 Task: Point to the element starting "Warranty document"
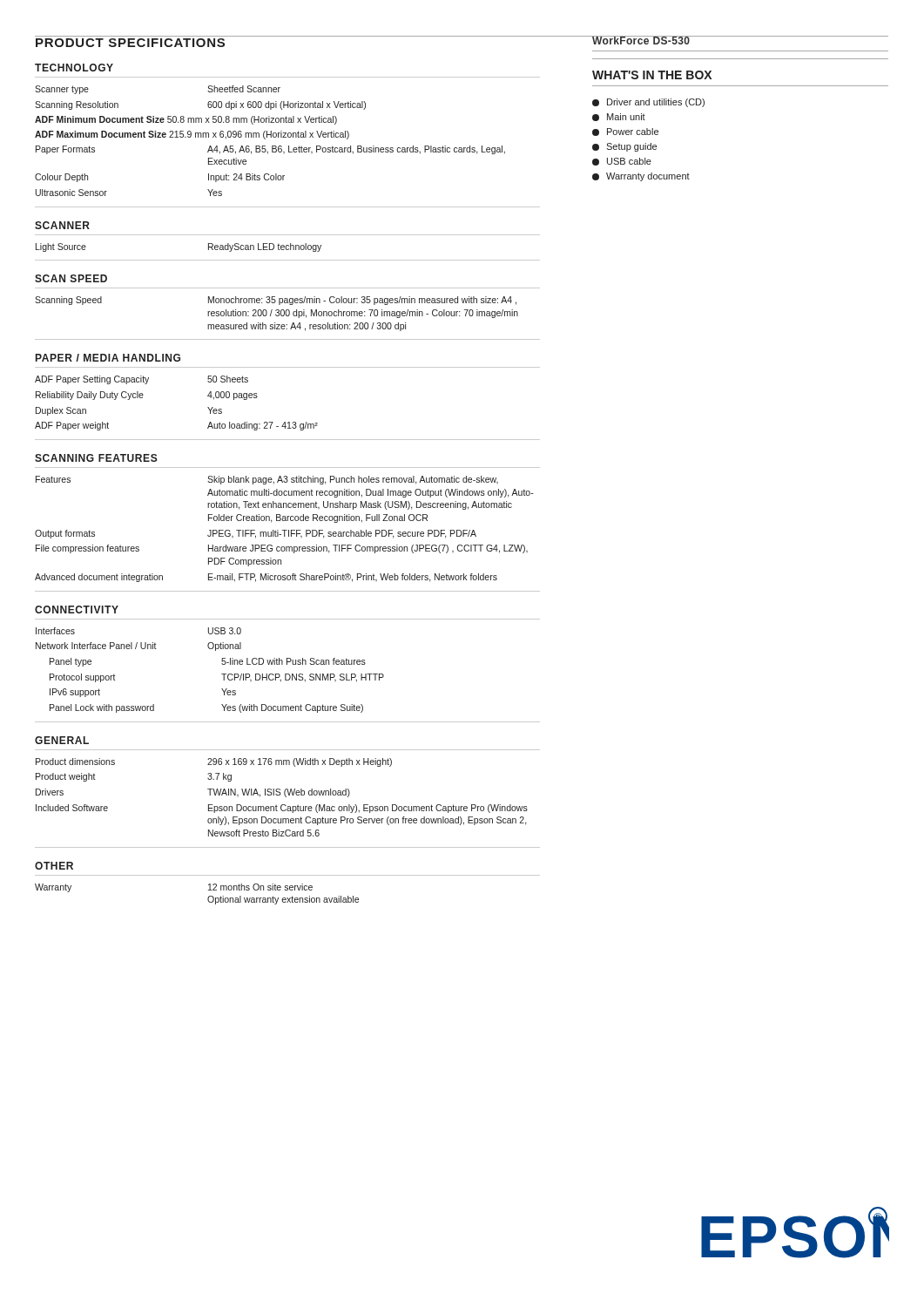(641, 176)
